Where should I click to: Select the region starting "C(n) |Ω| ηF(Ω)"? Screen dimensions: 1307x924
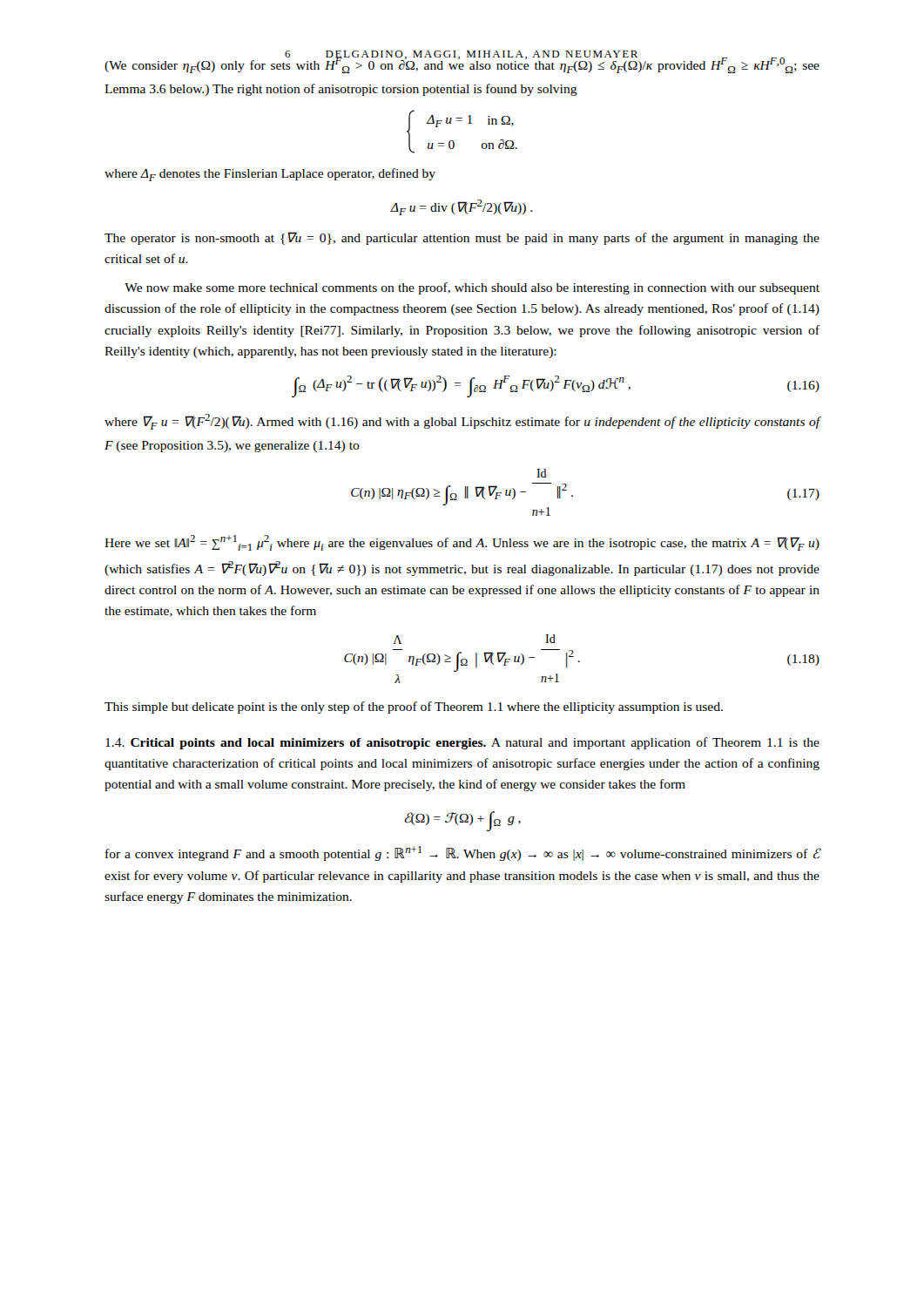pos(542,473)
